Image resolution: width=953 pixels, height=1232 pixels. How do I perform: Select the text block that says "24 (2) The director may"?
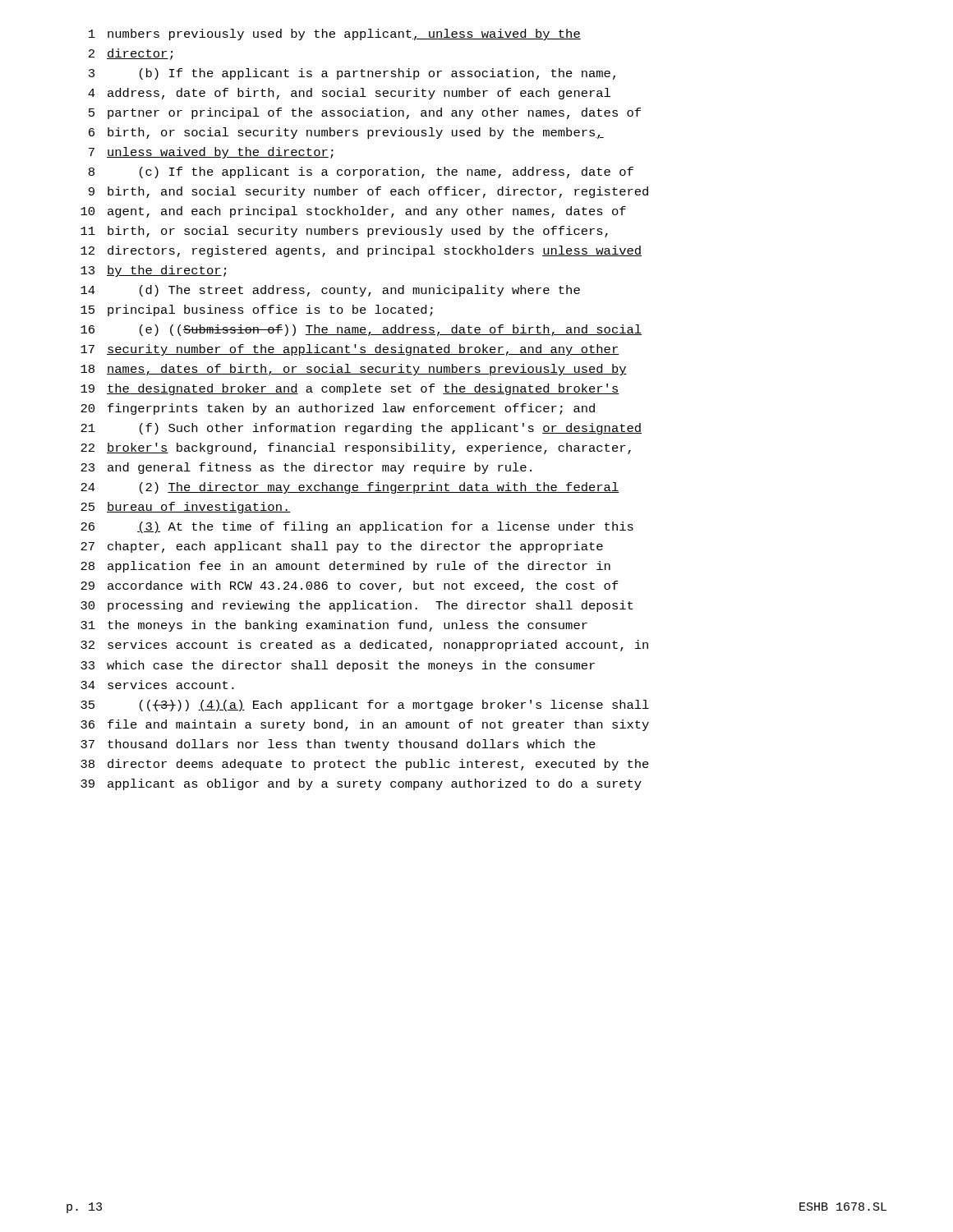pyautogui.click(x=476, y=498)
